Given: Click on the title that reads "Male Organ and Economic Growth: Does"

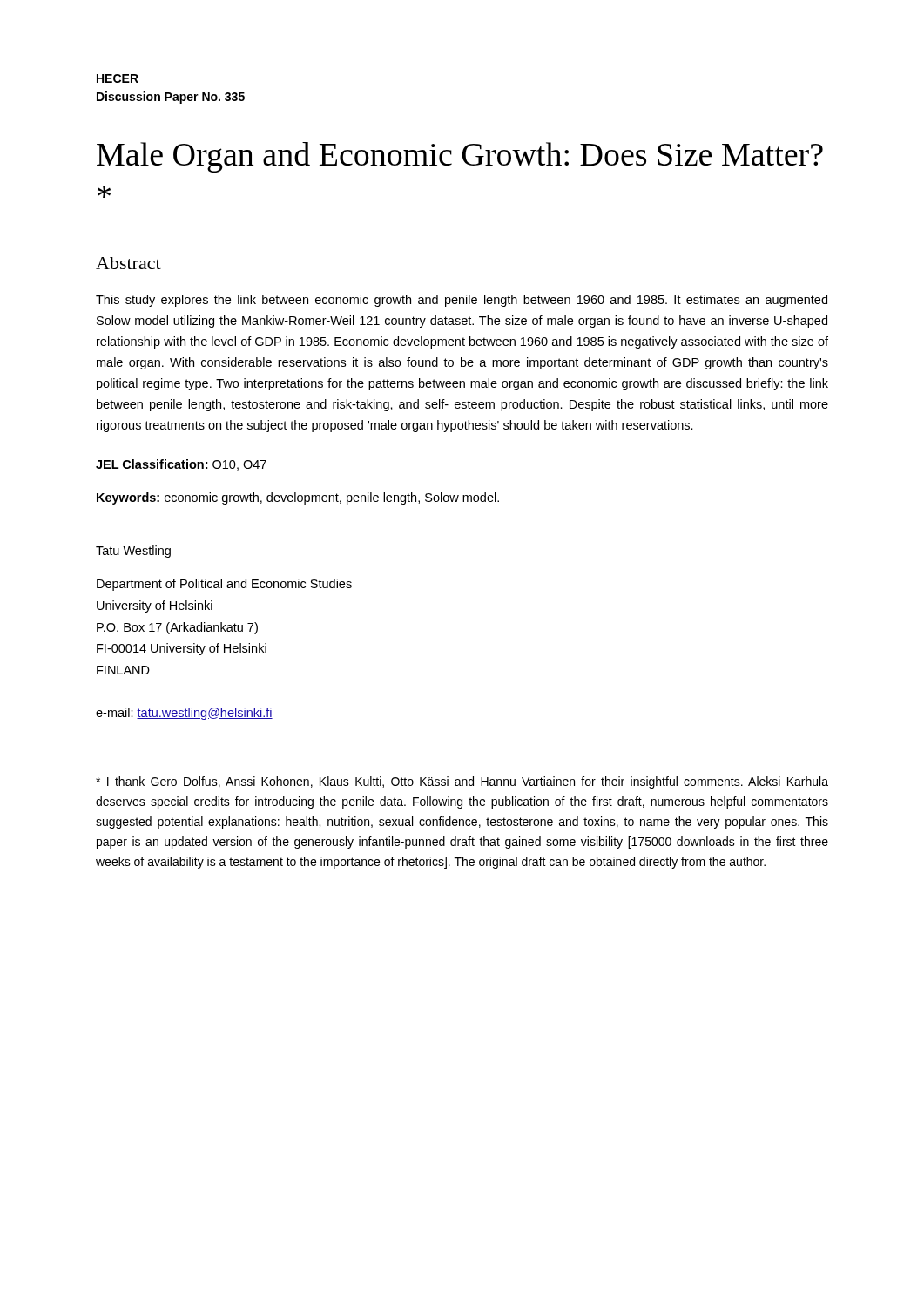Looking at the screenshot, I should 460,157.
